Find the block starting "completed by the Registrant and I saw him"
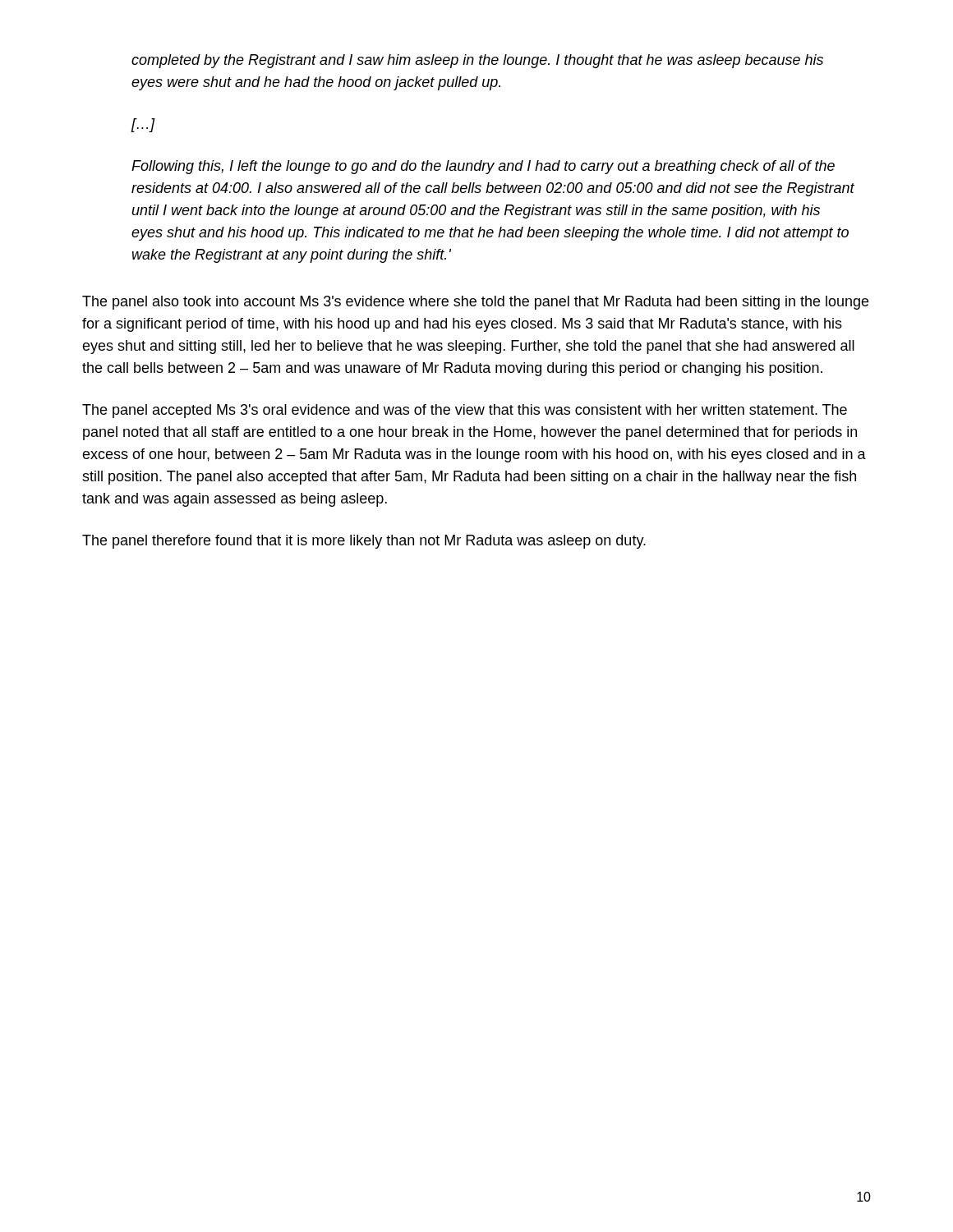The image size is (953, 1232). (x=478, y=71)
